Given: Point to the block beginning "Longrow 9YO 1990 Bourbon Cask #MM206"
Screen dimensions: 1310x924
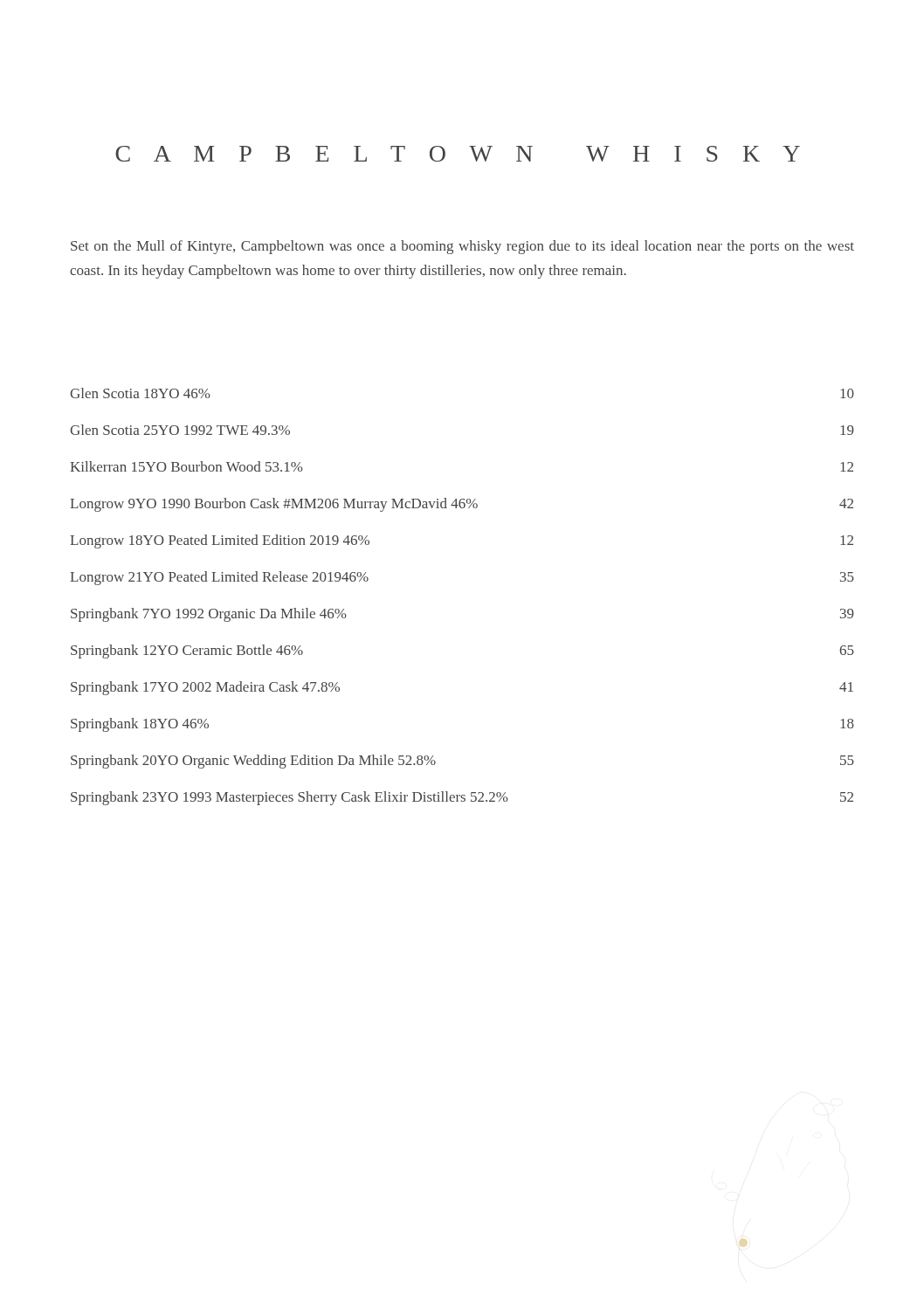Looking at the screenshot, I should pyautogui.click(x=462, y=504).
